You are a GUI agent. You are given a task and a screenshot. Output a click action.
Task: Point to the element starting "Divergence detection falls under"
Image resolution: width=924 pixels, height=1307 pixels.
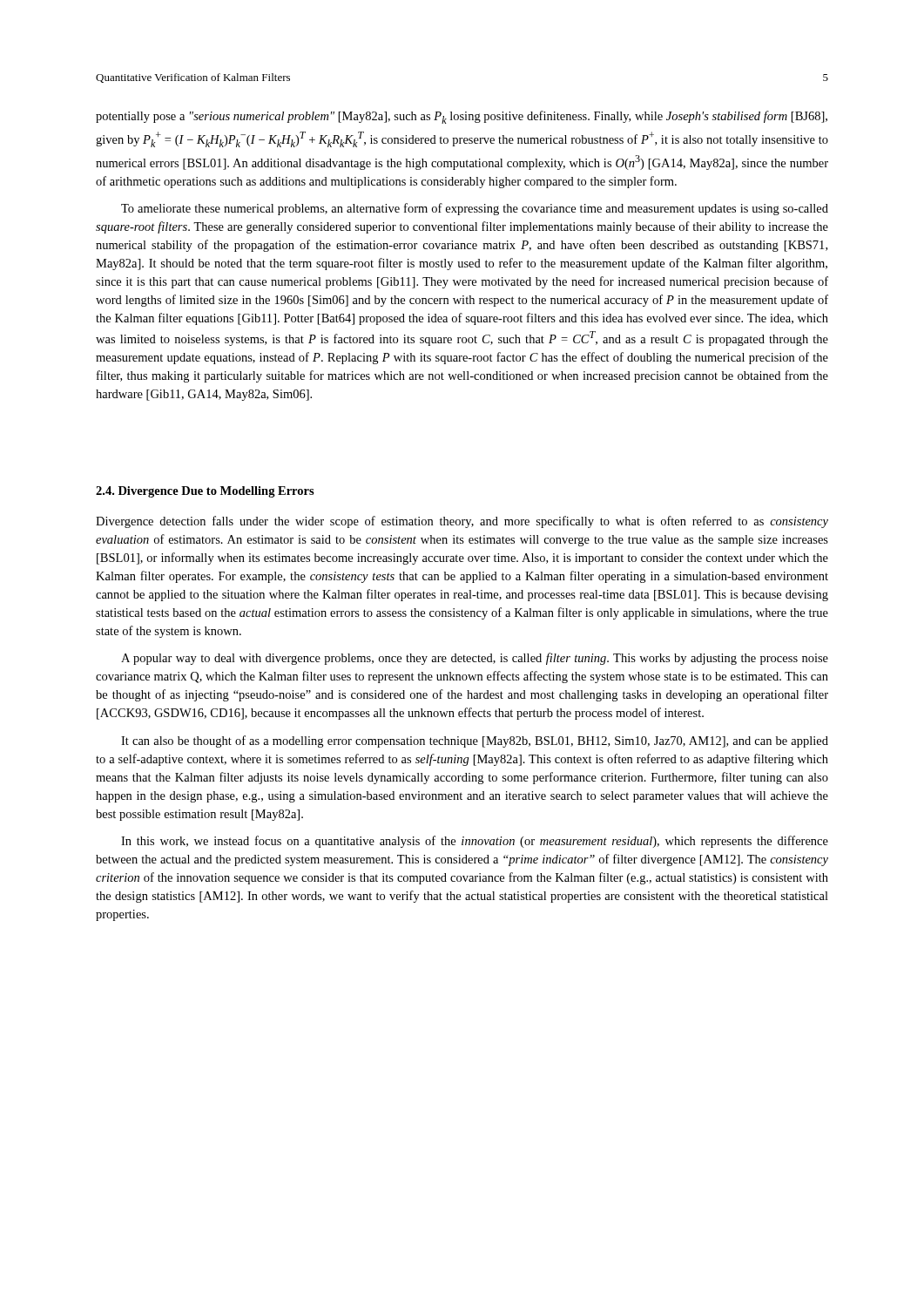(x=462, y=577)
